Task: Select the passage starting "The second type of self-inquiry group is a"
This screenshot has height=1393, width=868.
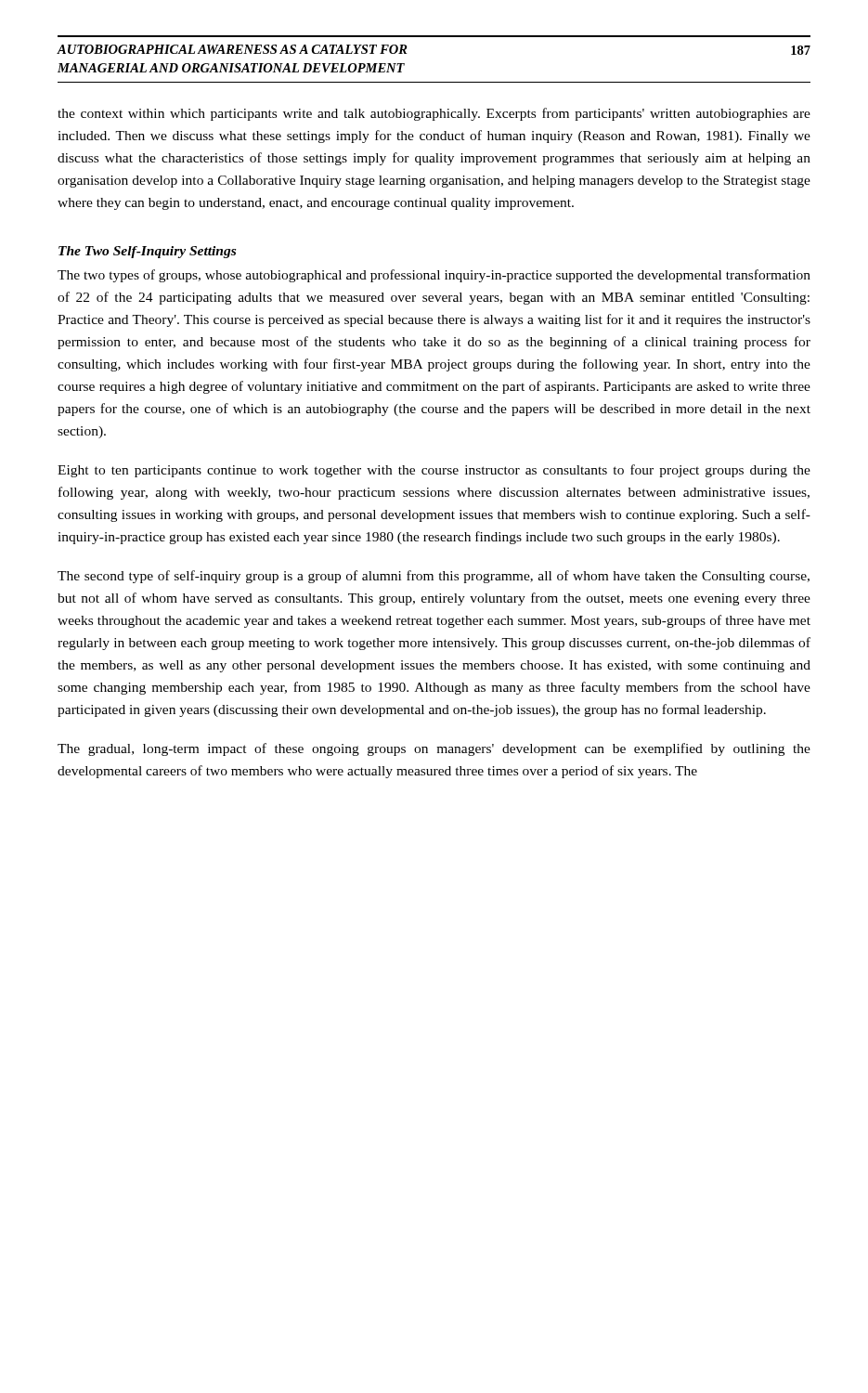Action: click(x=434, y=643)
